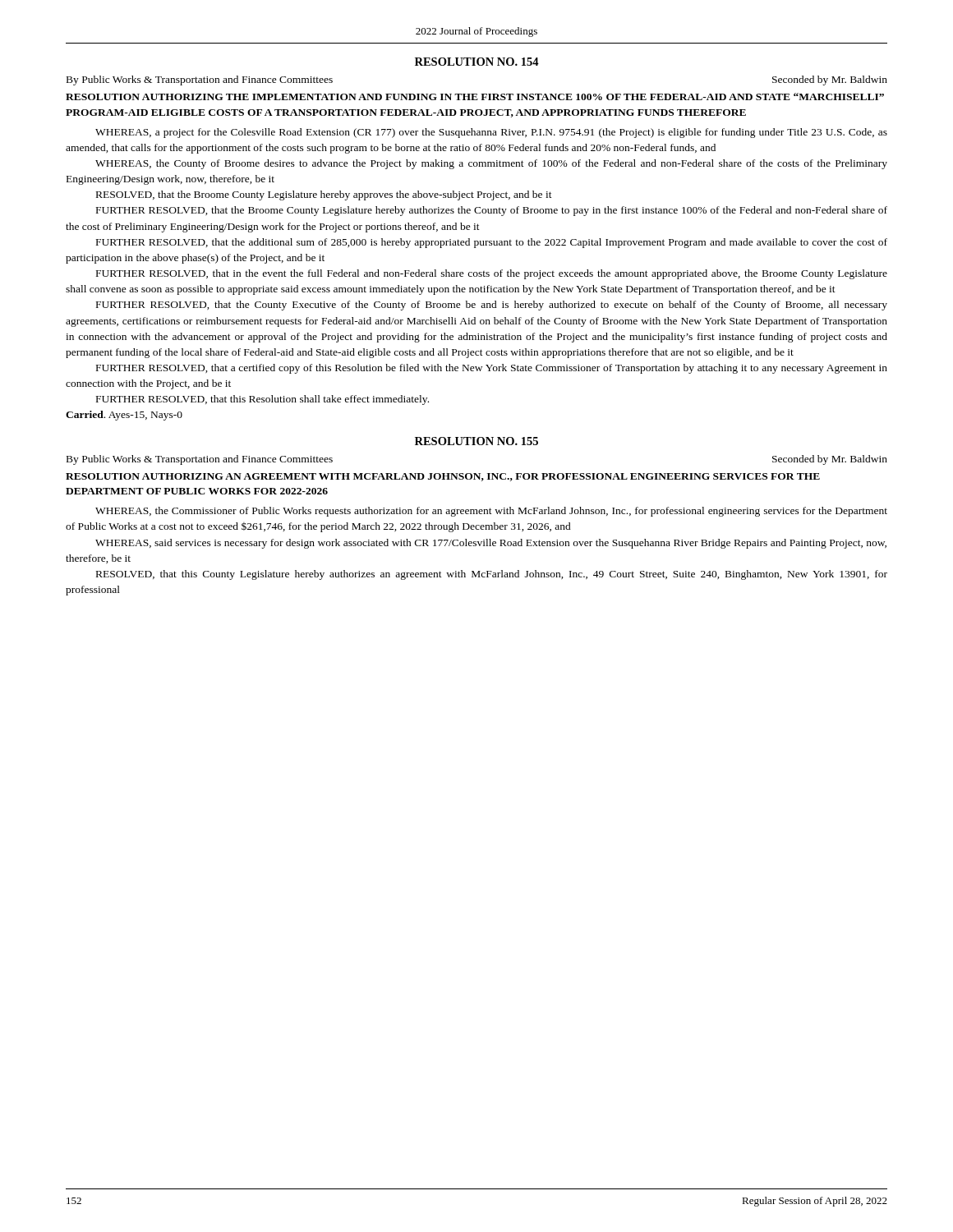Image resolution: width=953 pixels, height=1232 pixels.
Task: Point to the passage starting "FURTHER RESOLVED, that this Resolution shall"
Action: pos(263,399)
